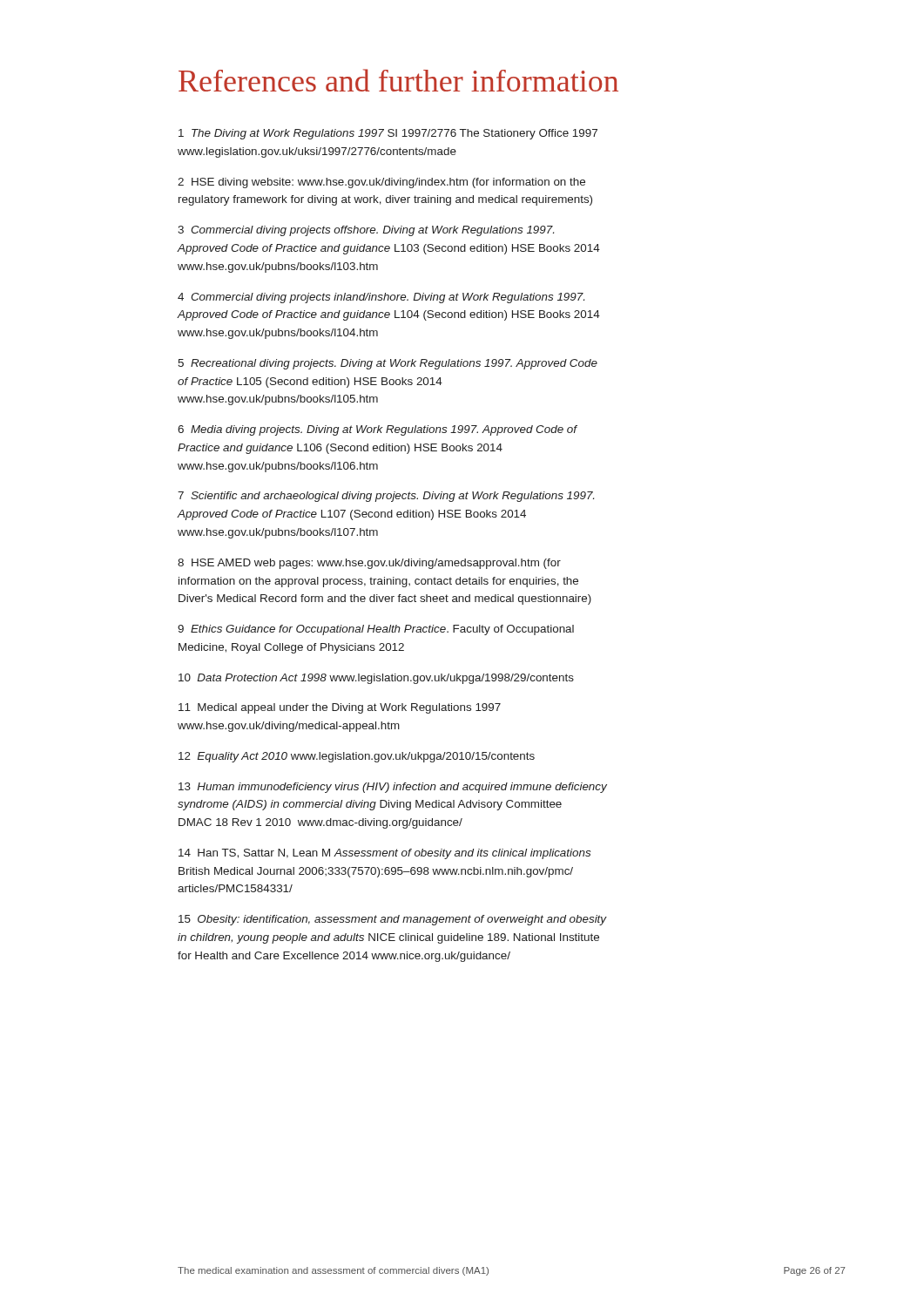Find "12 Equality Act 2010 www.legislation.gov.uk/ukpga/2010/15/contents" on this page
The height and width of the screenshot is (1307, 924).
[356, 756]
